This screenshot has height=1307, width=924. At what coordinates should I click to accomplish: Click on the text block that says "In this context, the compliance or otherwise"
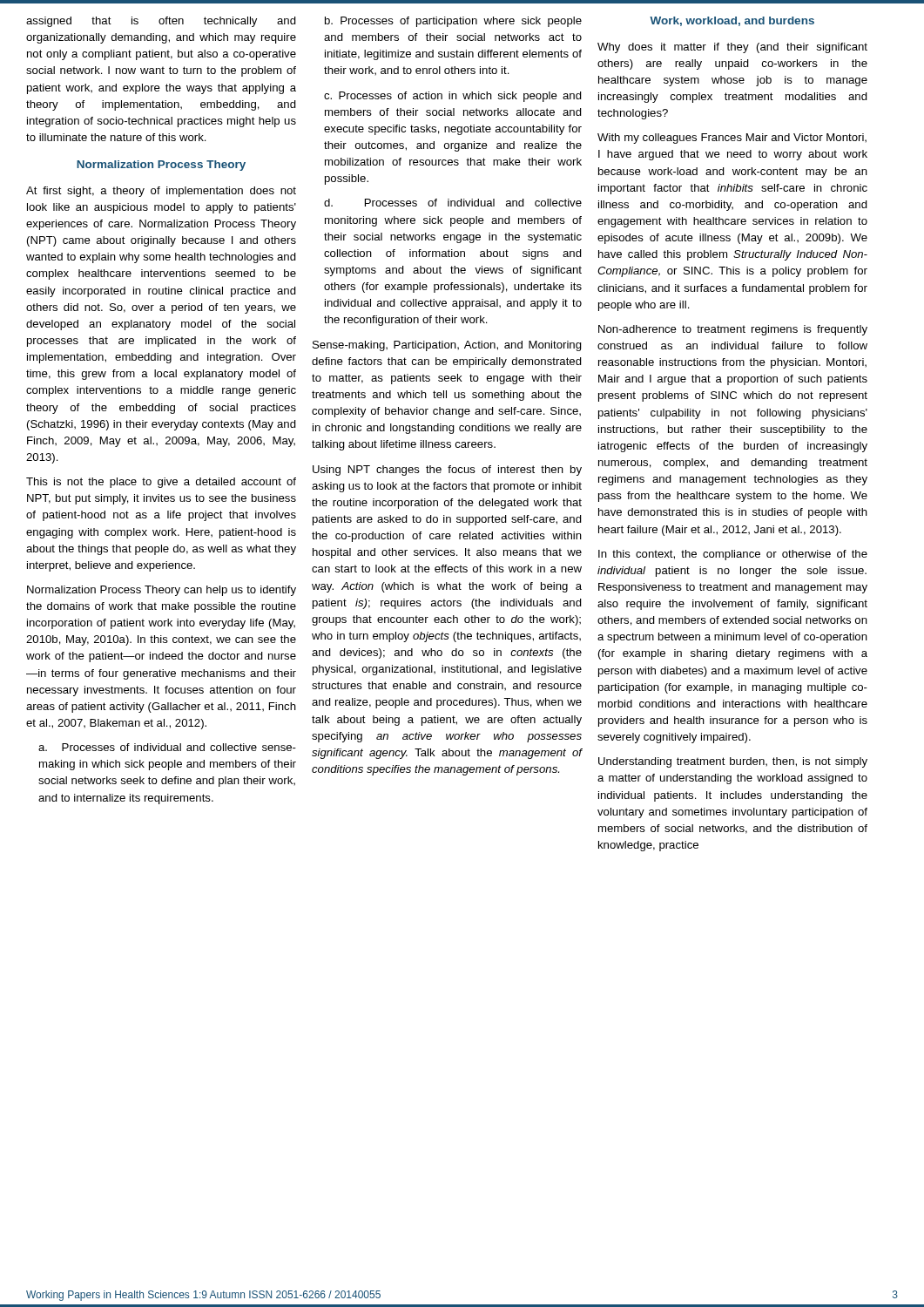[732, 645]
